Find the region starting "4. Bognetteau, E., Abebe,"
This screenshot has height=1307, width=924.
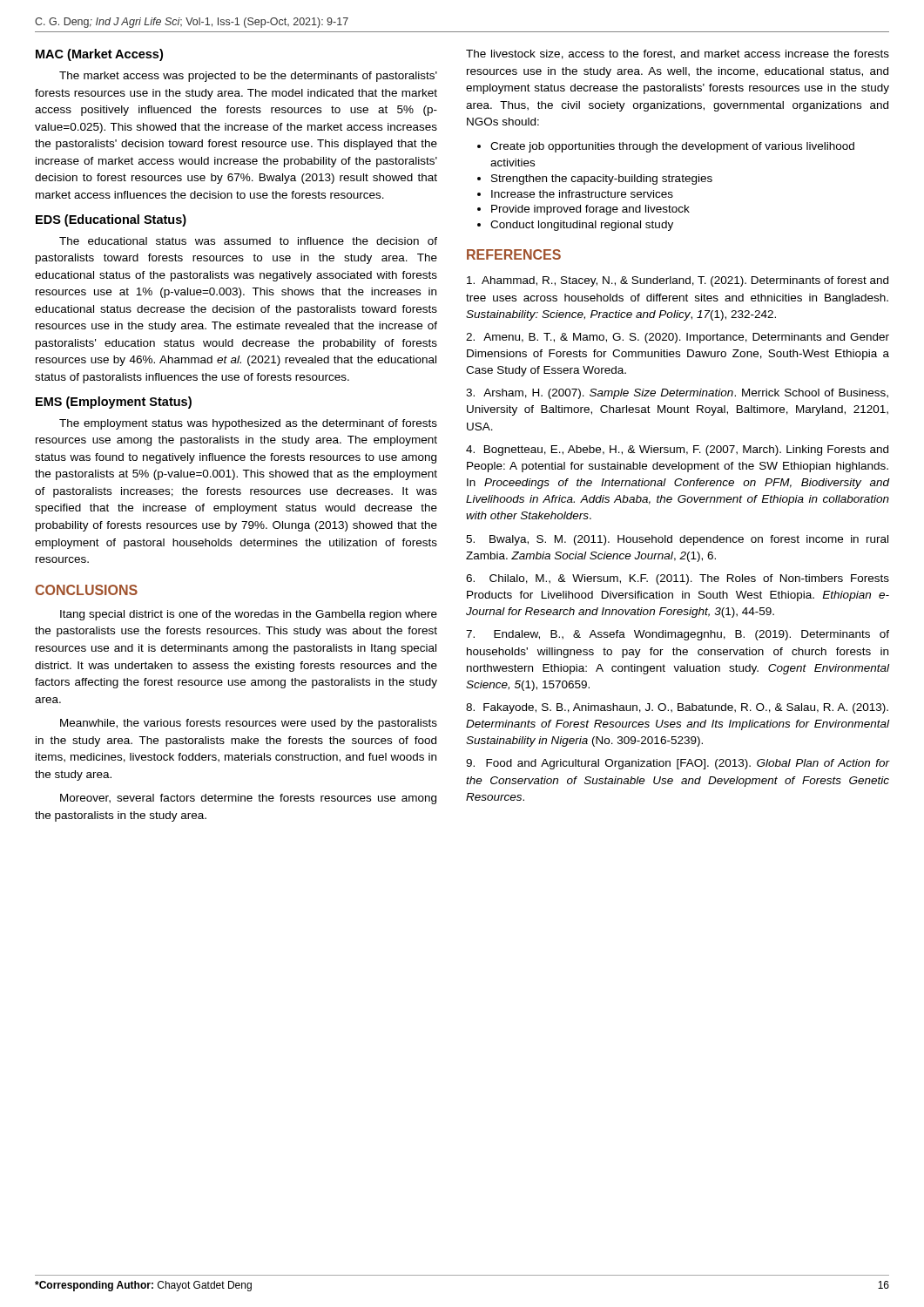pos(678,482)
